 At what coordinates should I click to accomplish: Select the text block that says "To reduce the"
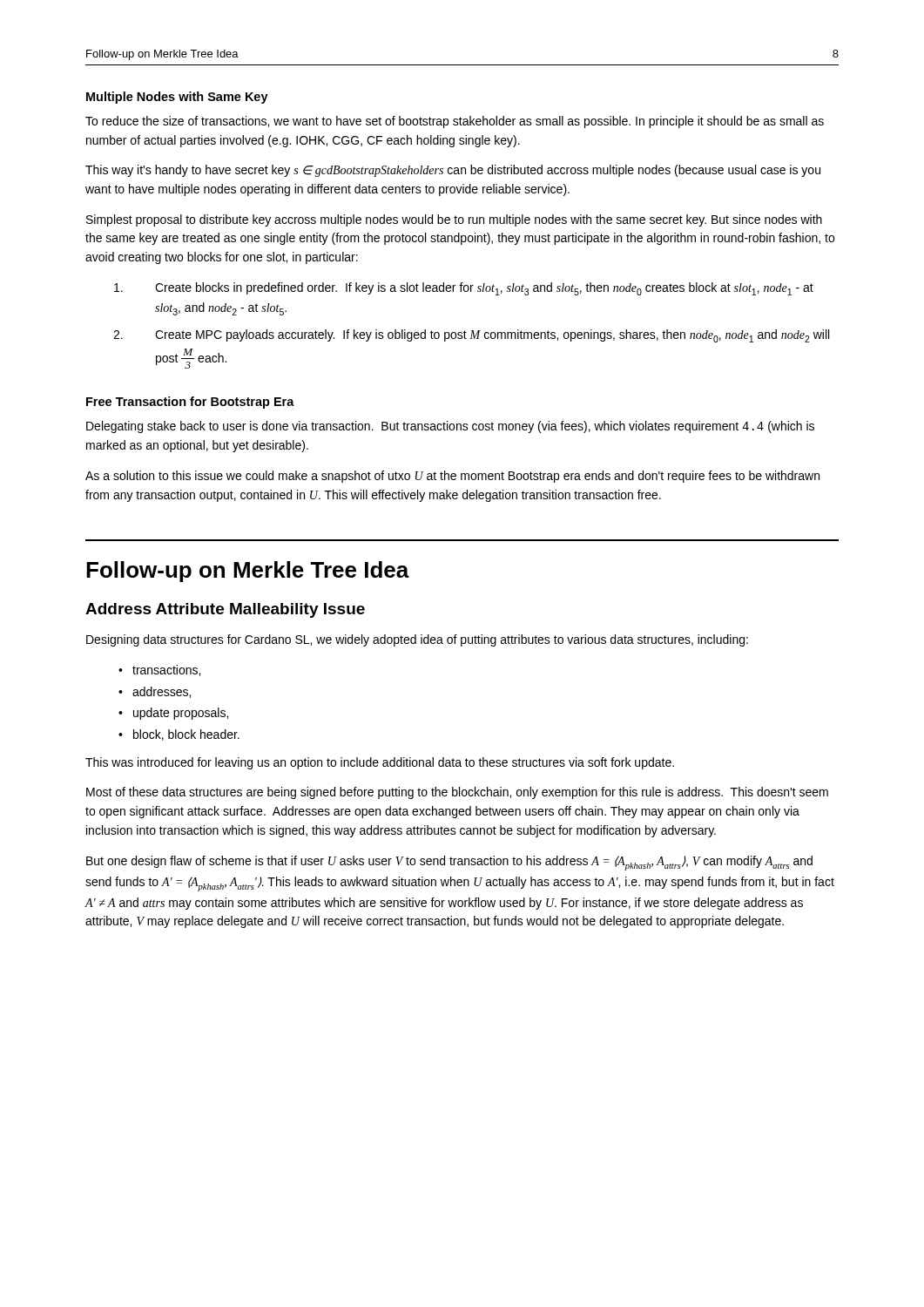pos(455,131)
